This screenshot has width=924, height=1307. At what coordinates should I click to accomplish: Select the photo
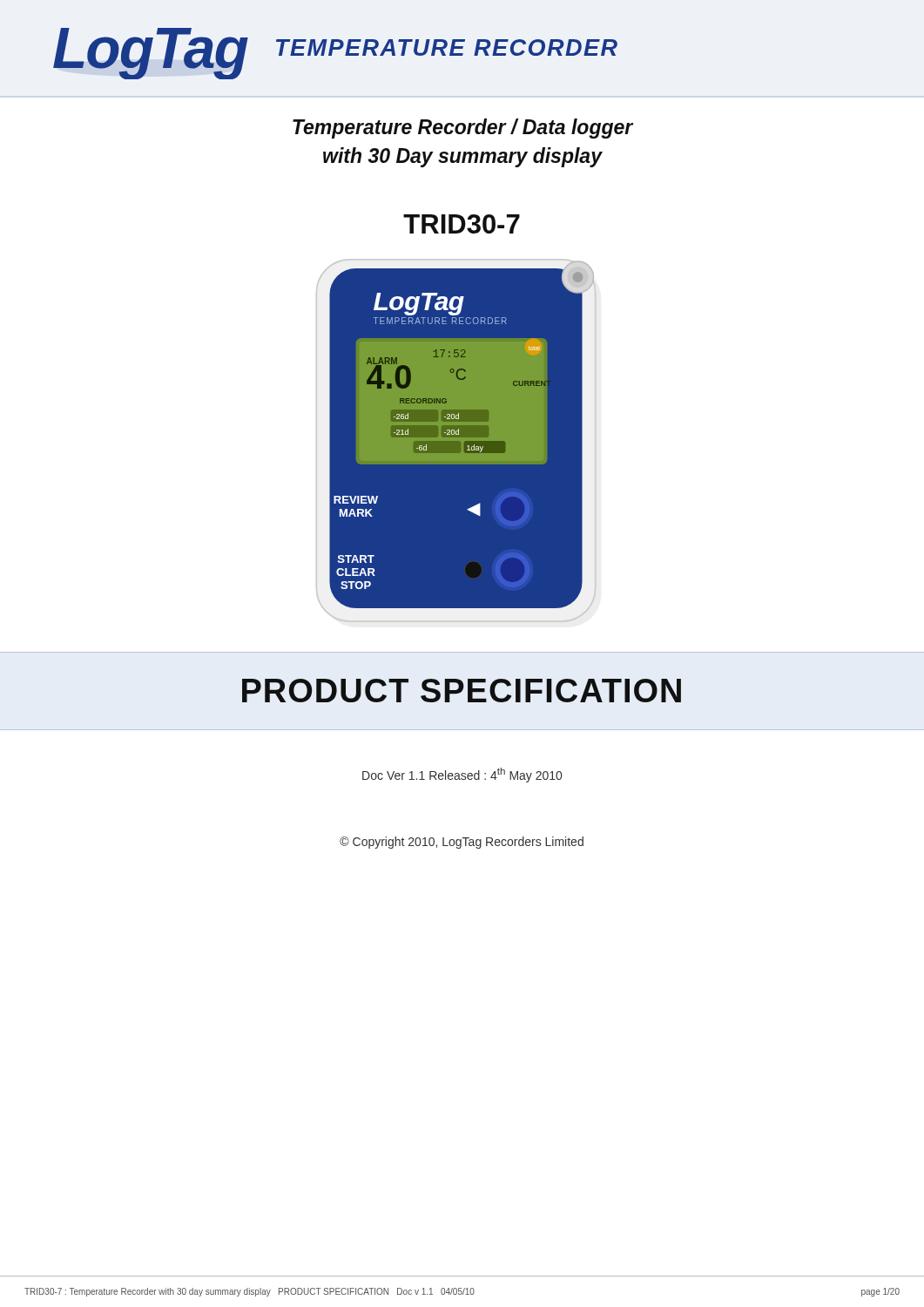462,440
